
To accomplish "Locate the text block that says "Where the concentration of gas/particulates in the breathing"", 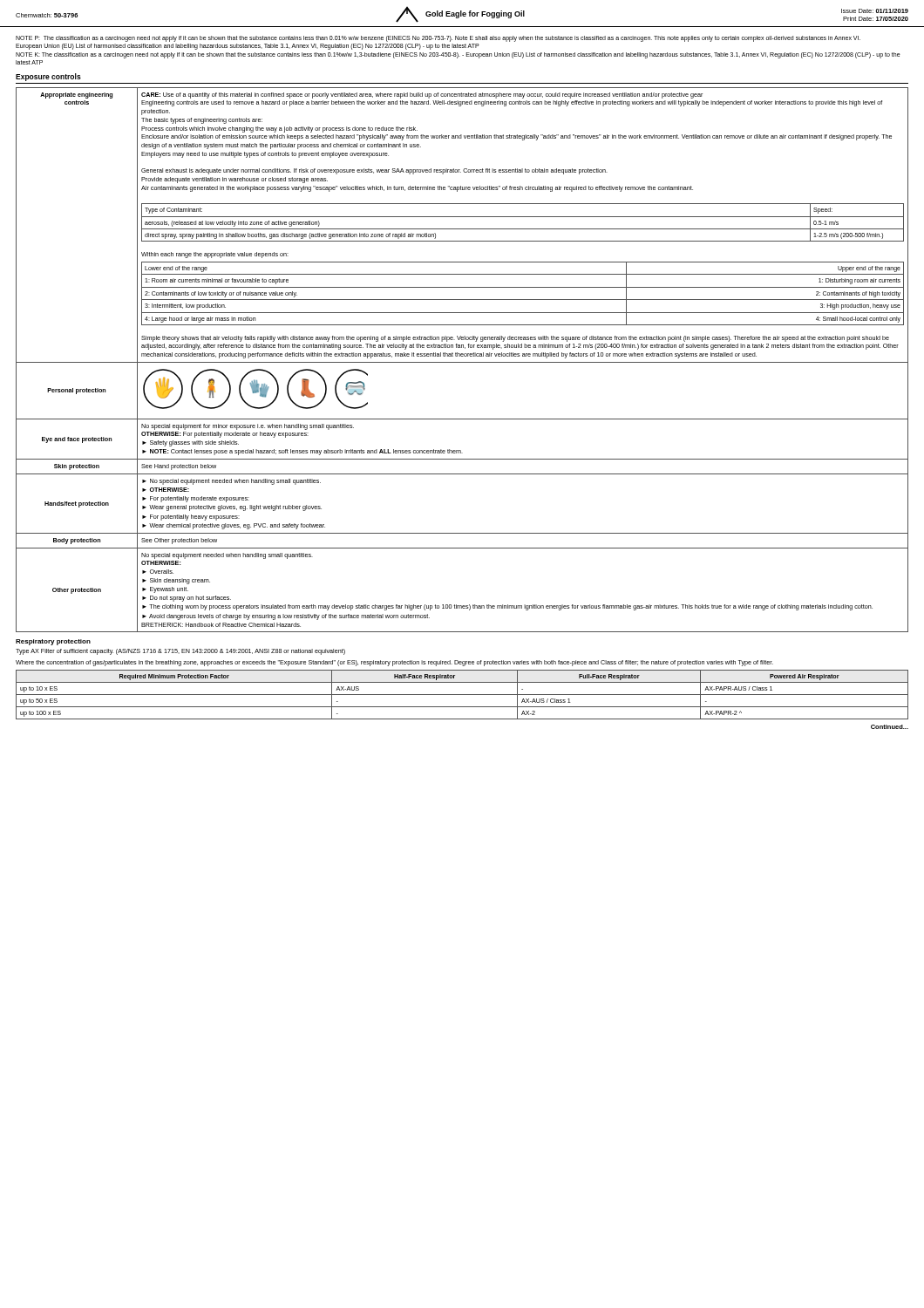I will (395, 663).
